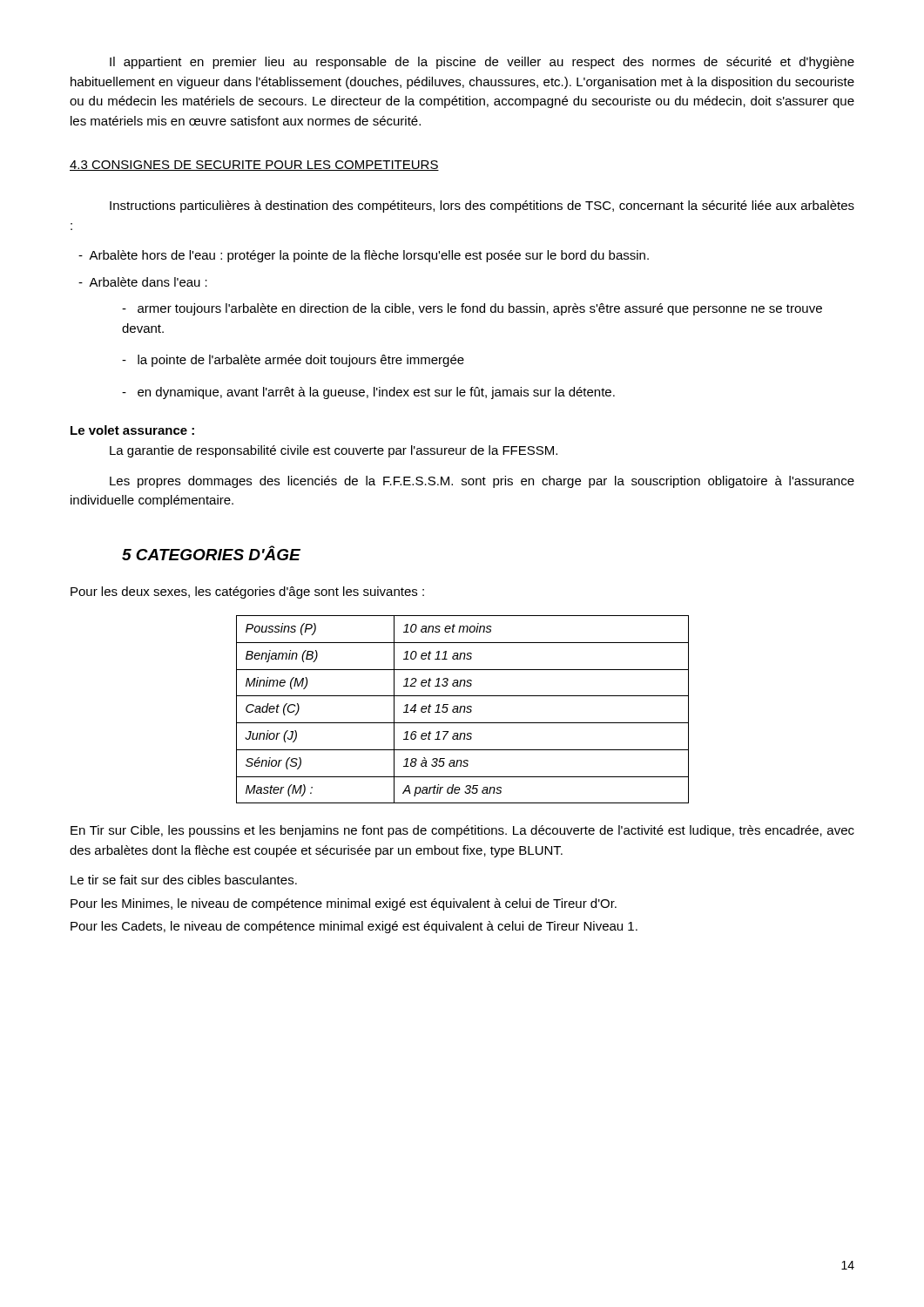The width and height of the screenshot is (924, 1307).
Task: Click the passage that begins "Le tir se"
Action: click(x=184, y=880)
